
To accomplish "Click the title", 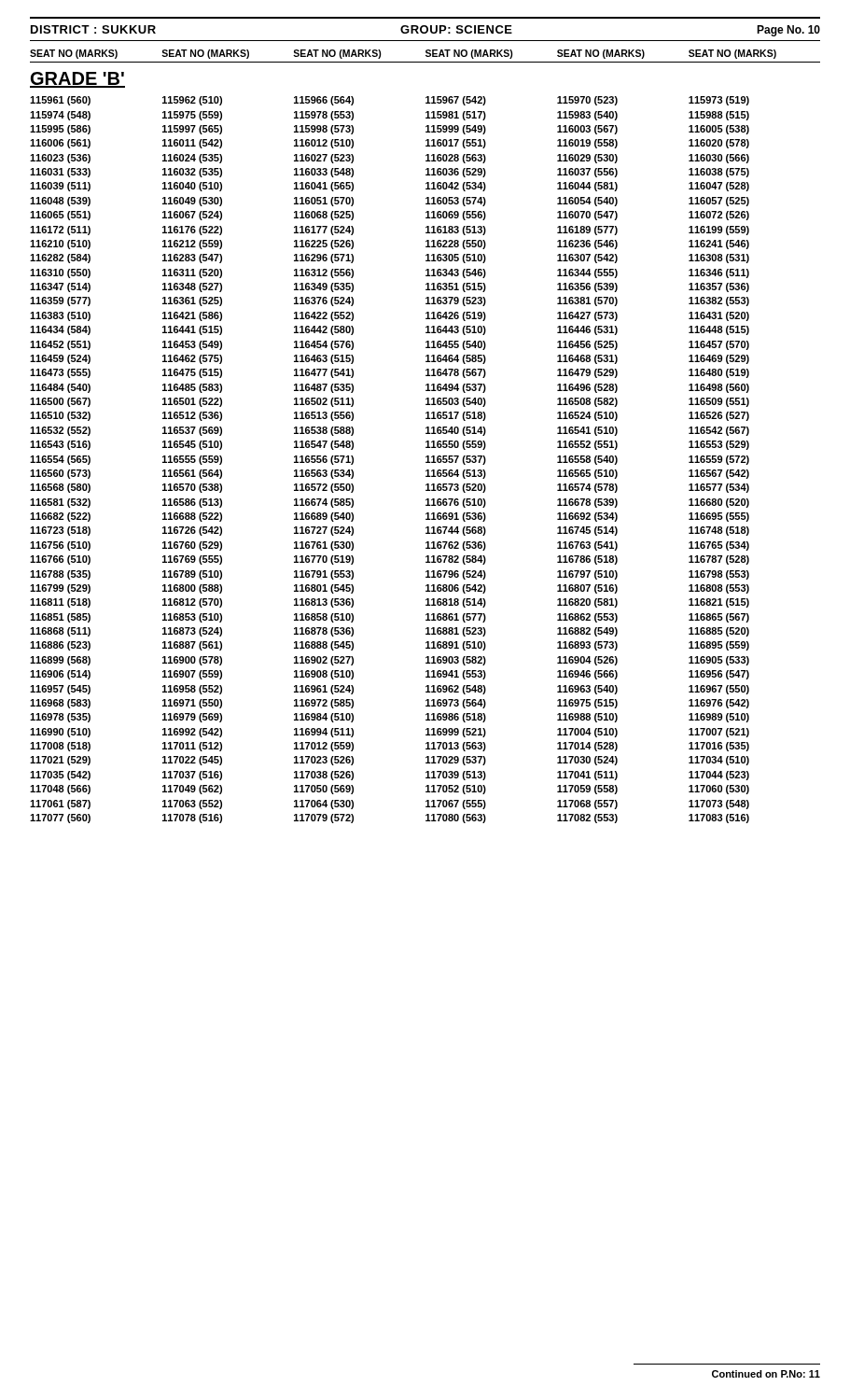I will point(77,79).
